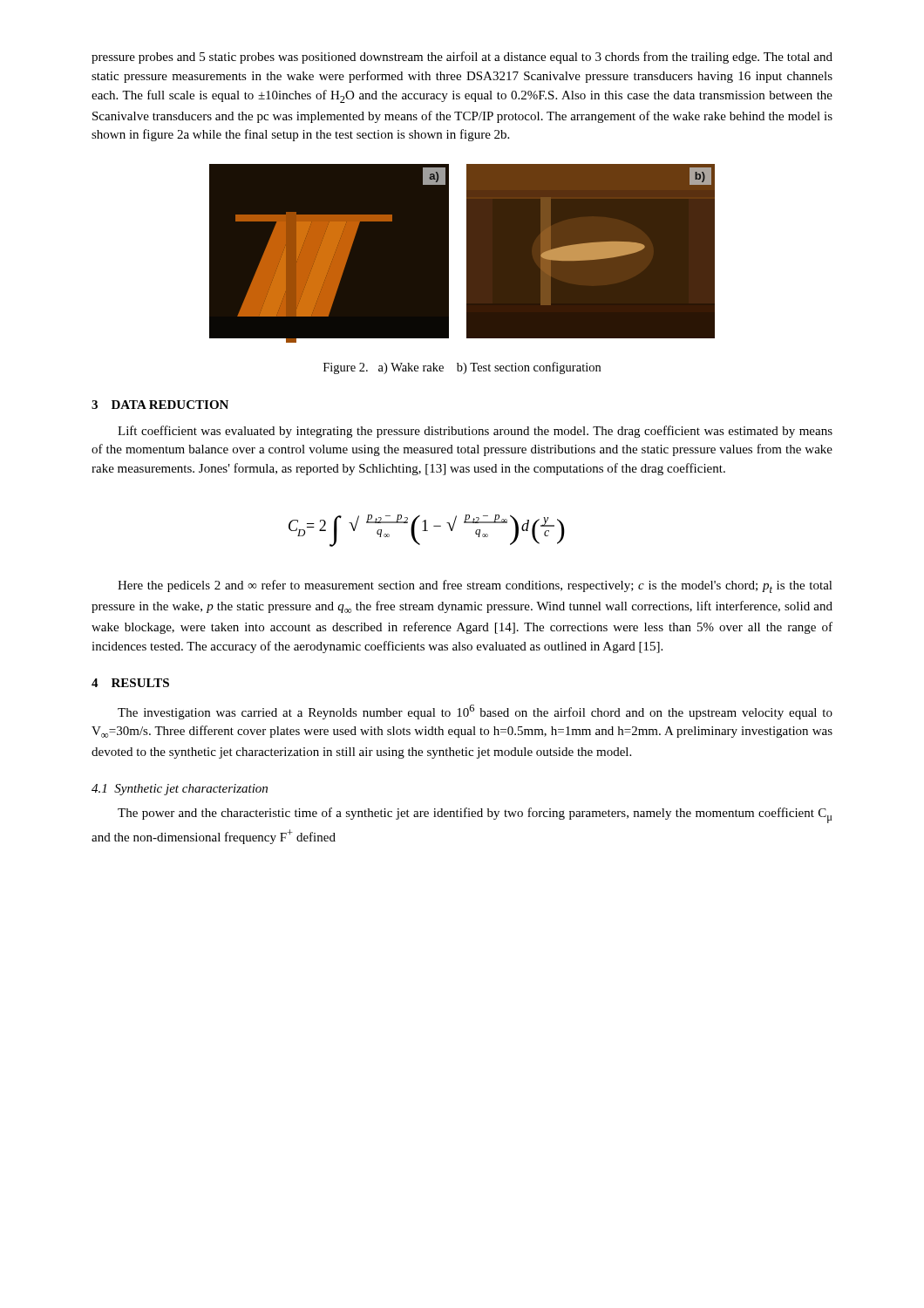Select the block starting "4 RESULTS"

pyautogui.click(x=131, y=683)
